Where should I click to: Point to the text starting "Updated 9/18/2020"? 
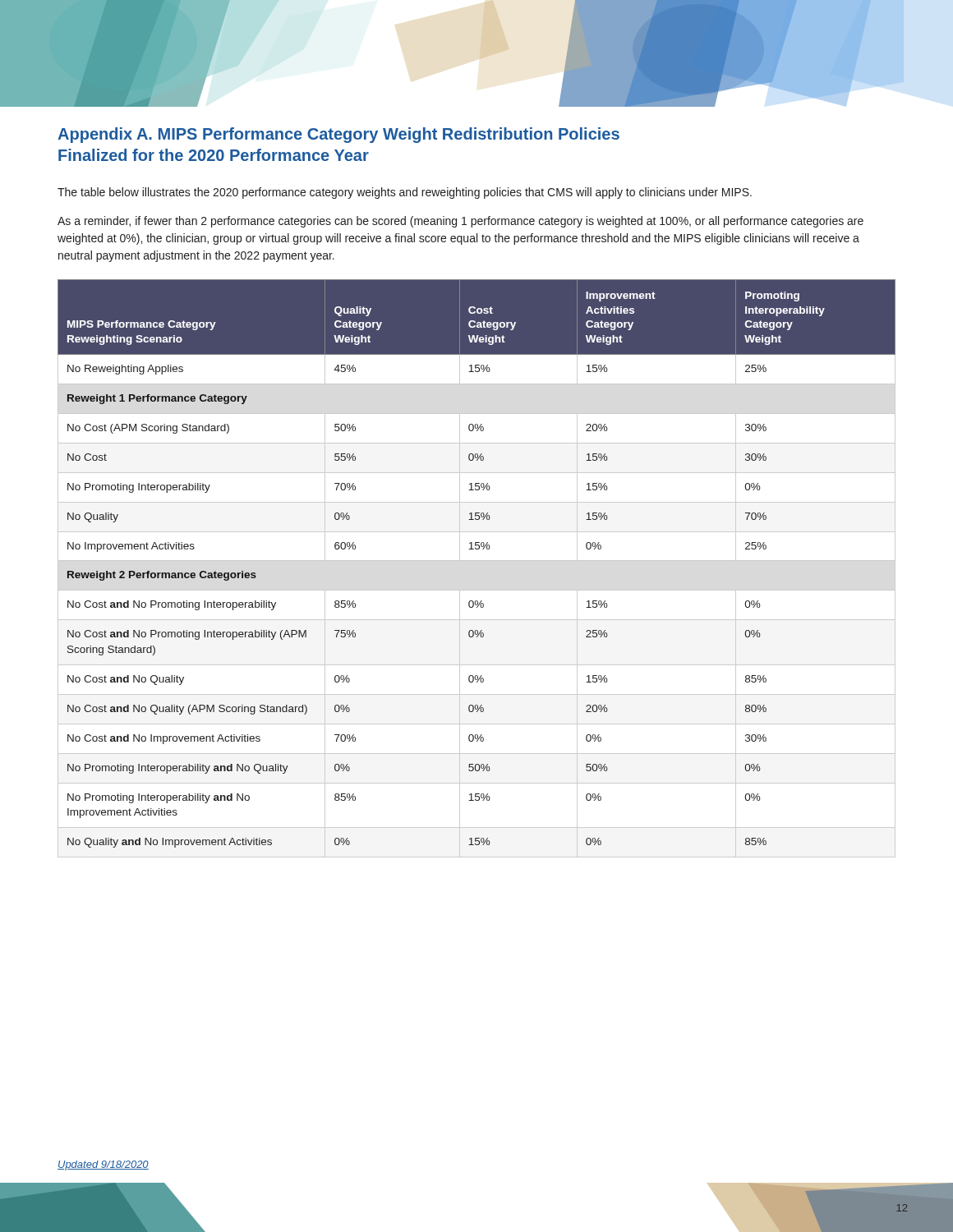point(103,1164)
